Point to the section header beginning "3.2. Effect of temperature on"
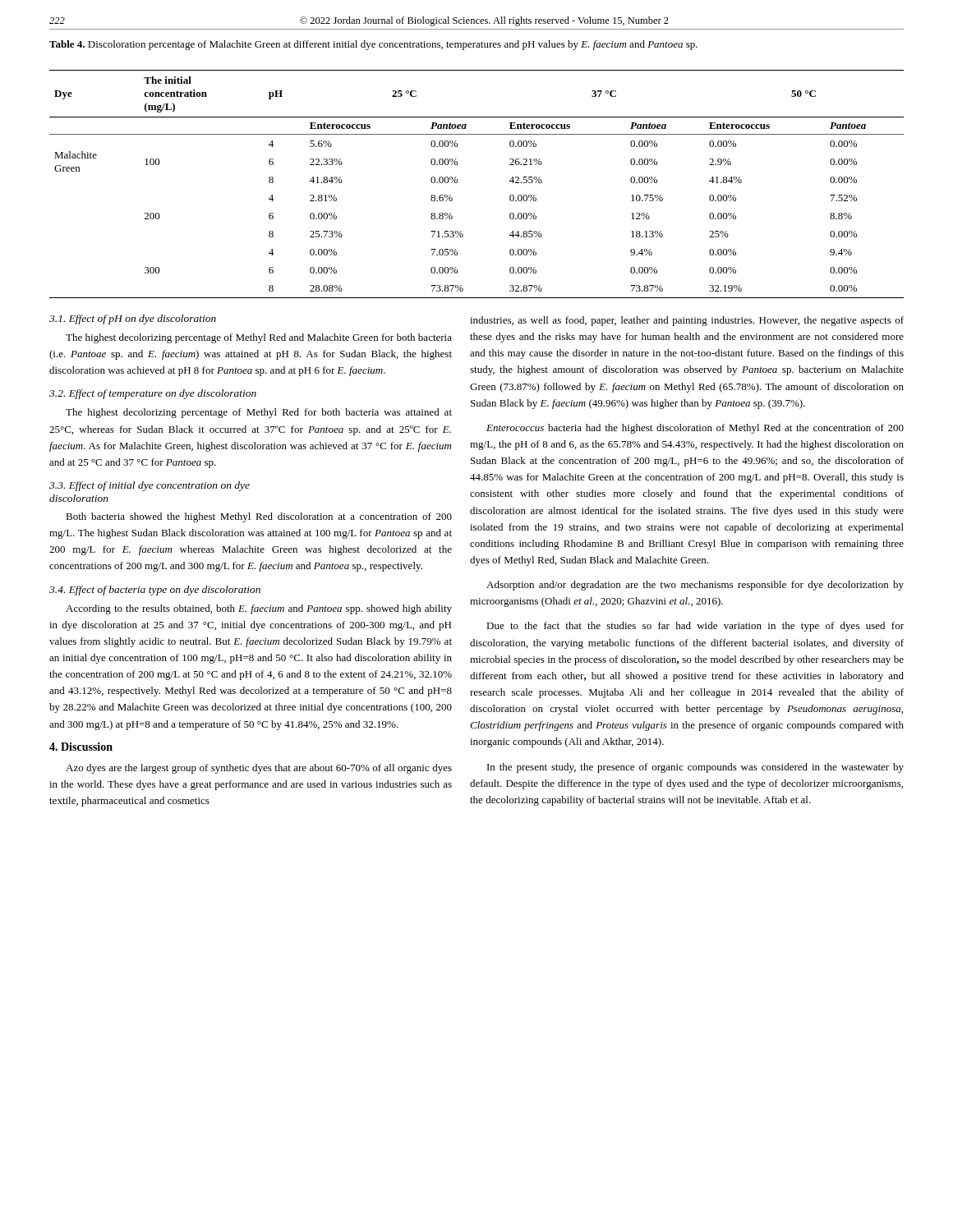This screenshot has width=953, height=1232. coord(153,393)
